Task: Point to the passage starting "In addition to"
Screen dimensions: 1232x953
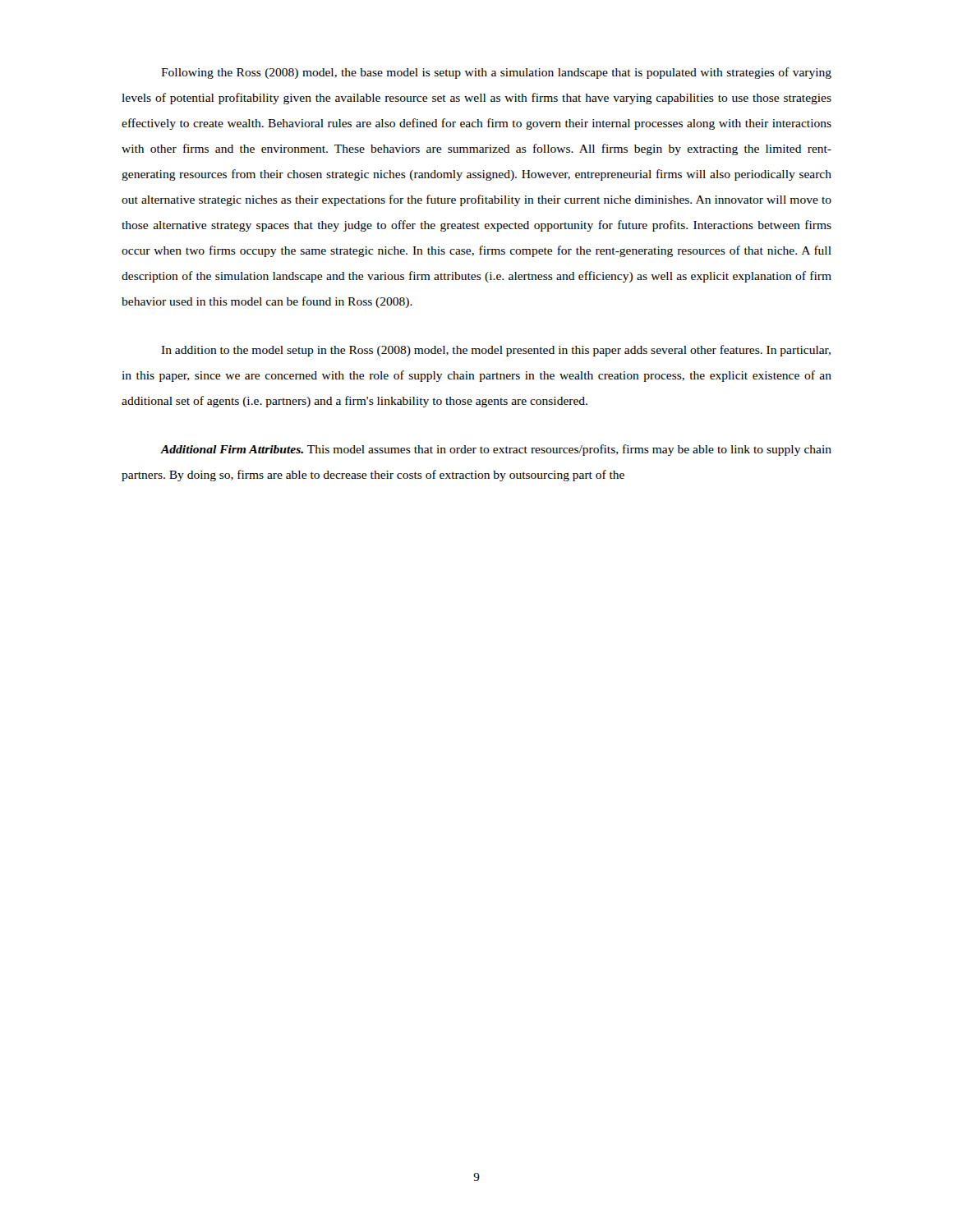Action: pos(476,375)
